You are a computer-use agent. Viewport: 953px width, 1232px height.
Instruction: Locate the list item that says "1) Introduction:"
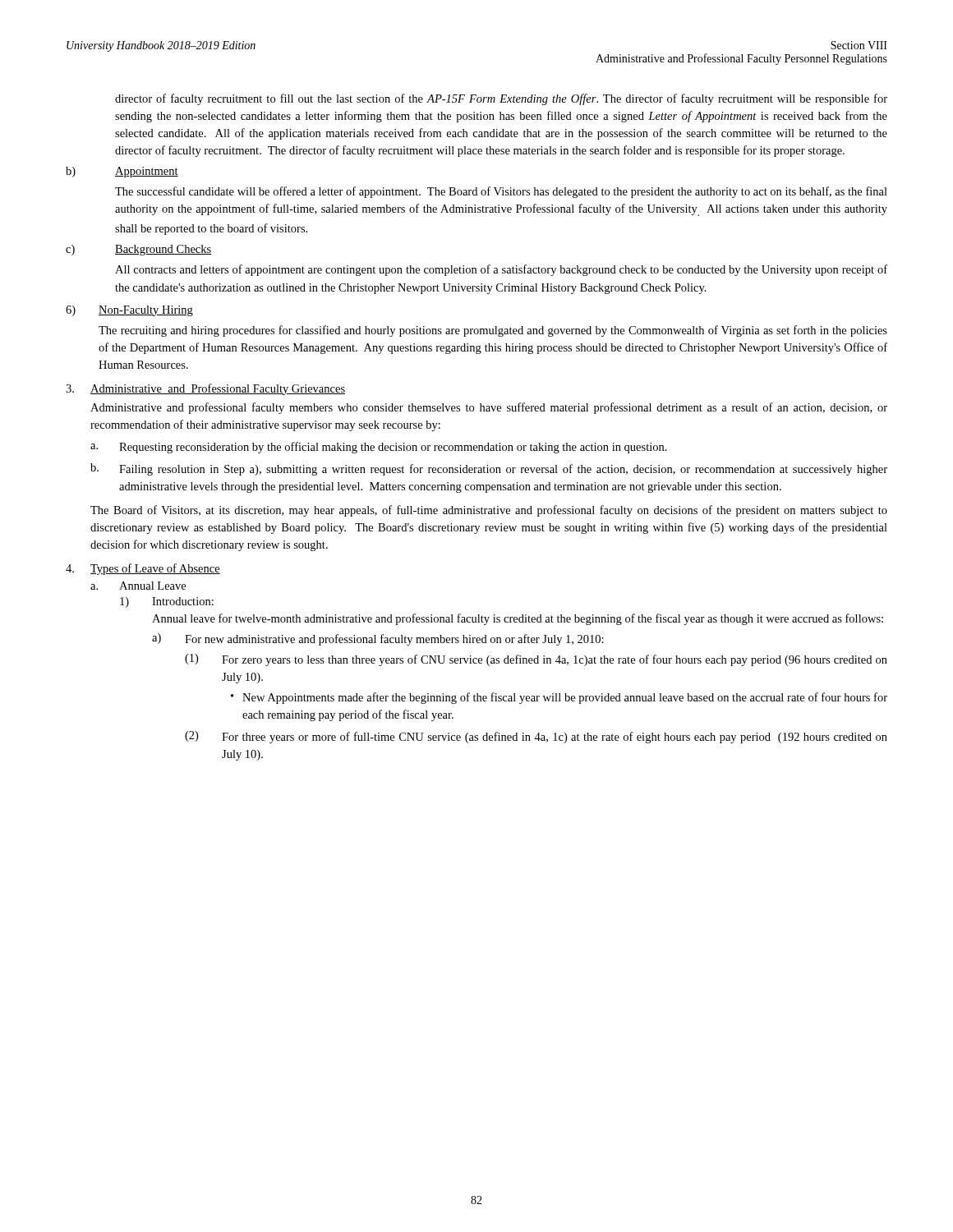click(x=167, y=602)
